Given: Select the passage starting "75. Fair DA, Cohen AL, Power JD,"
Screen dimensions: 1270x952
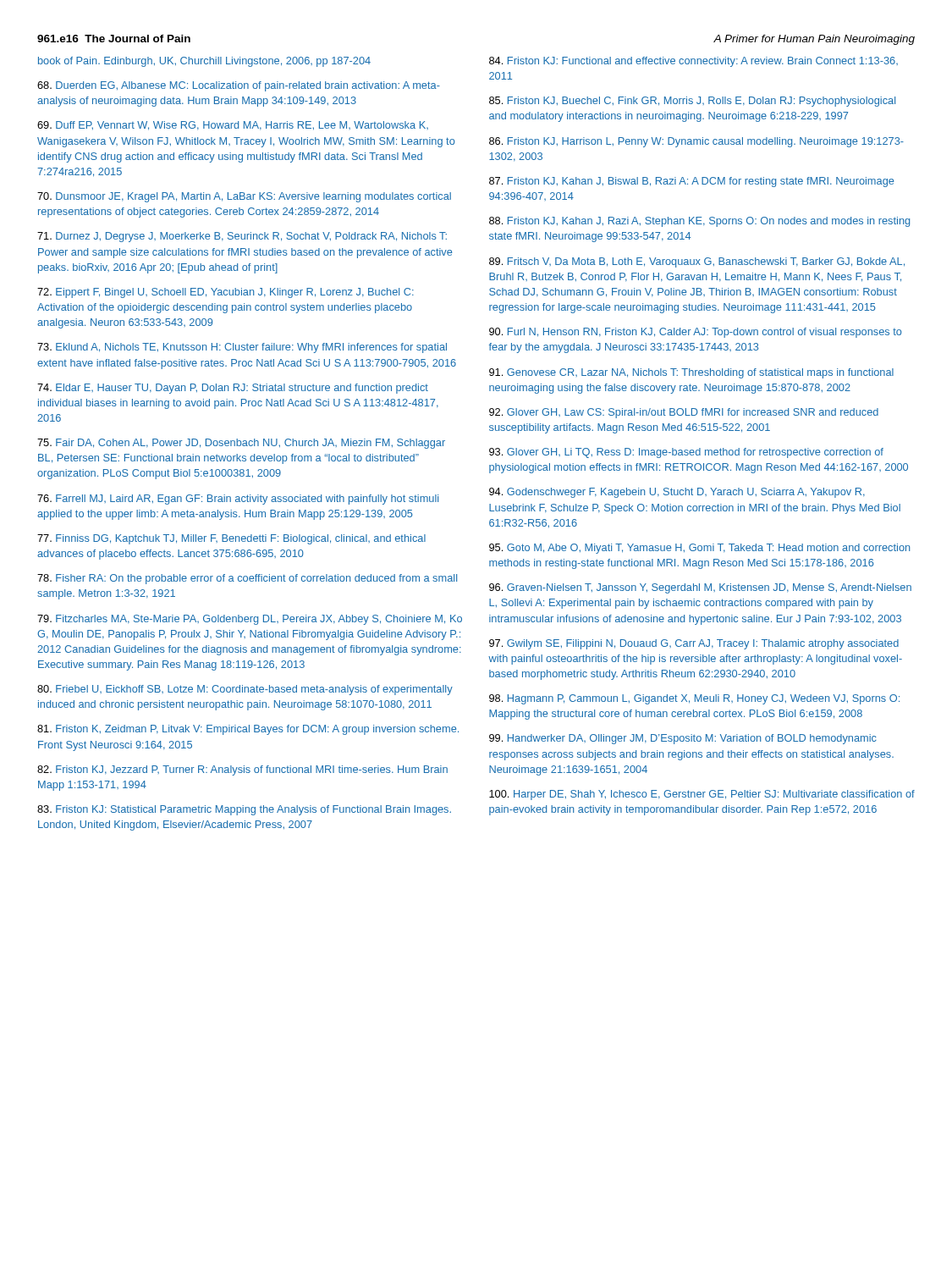Looking at the screenshot, I should [x=241, y=458].
